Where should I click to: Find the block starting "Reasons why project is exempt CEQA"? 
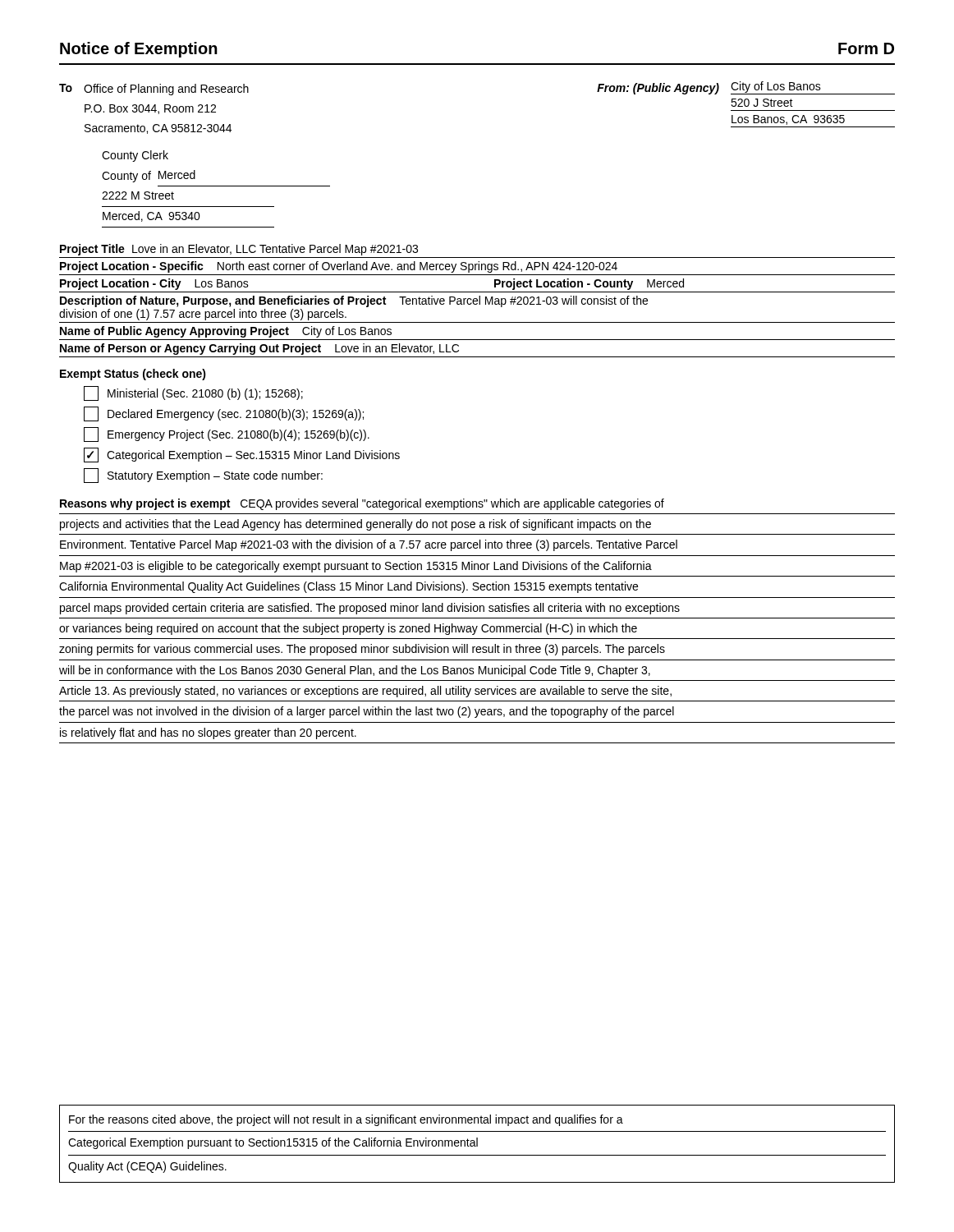pyautogui.click(x=477, y=619)
